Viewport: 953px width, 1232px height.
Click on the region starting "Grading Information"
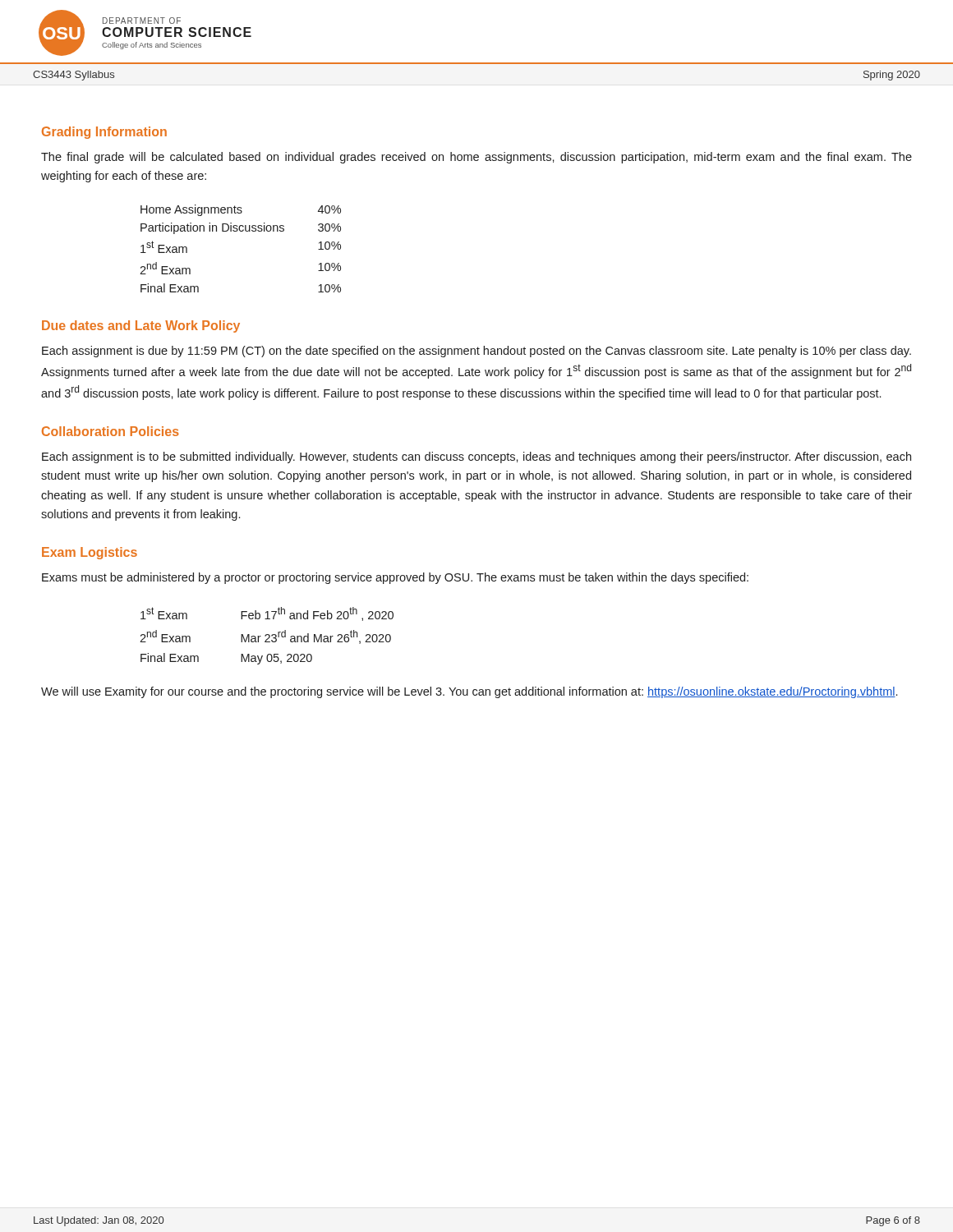[104, 132]
